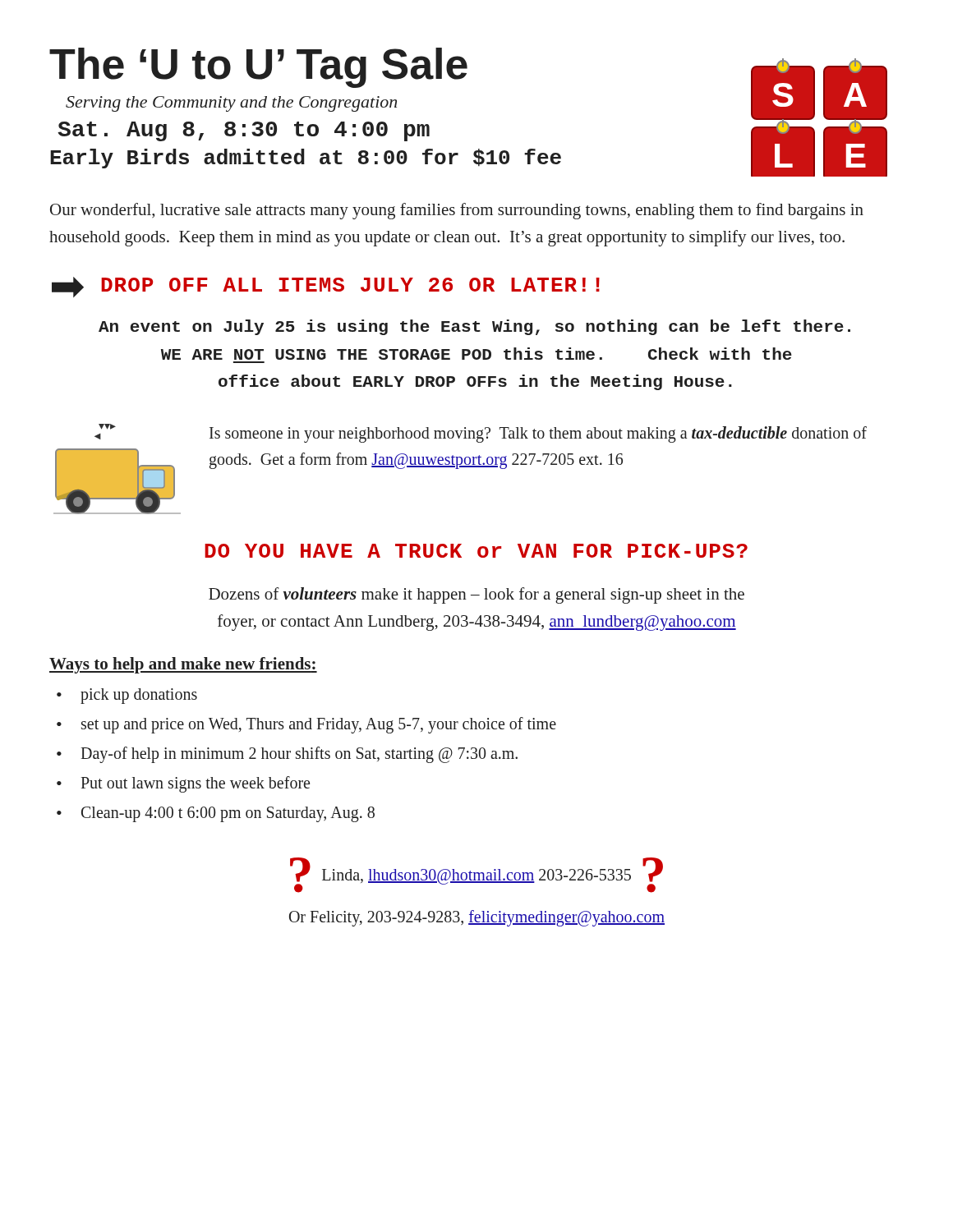953x1232 pixels.
Task: Select the text block that reads "An event on July 25 is using"
Action: tap(476, 355)
